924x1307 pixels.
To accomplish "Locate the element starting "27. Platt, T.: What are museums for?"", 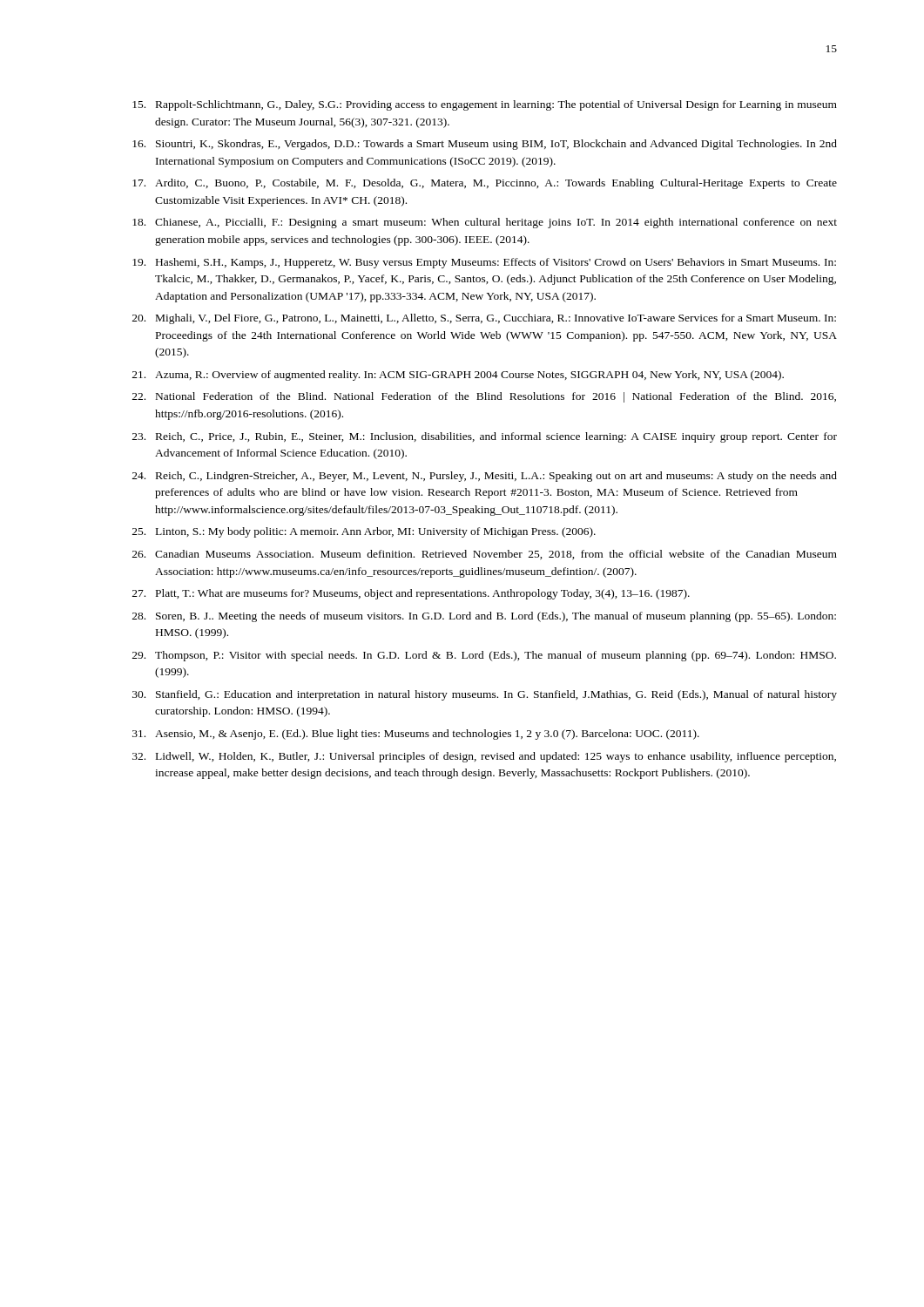I will (x=475, y=593).
